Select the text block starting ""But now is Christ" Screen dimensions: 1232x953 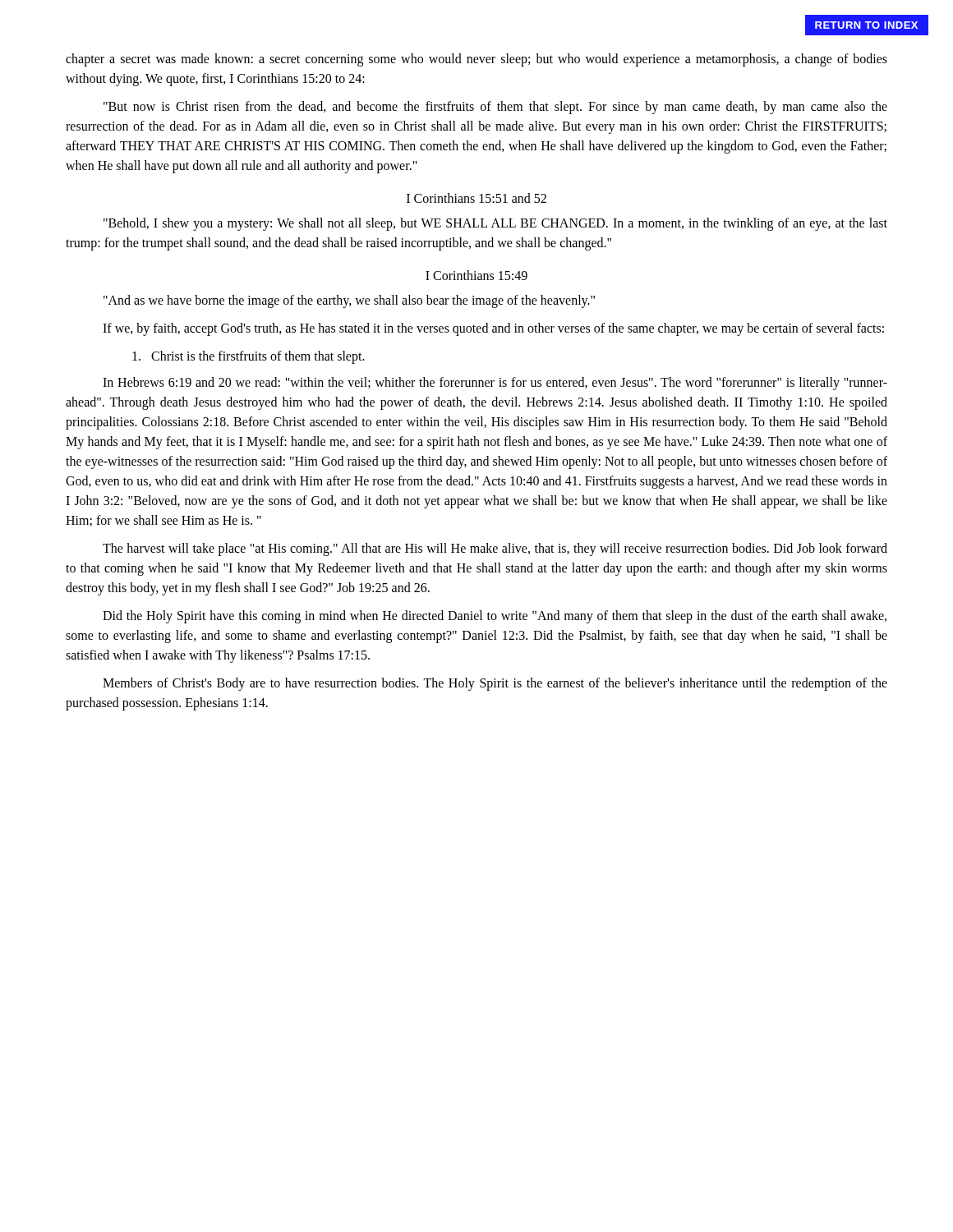click(476, 136)
